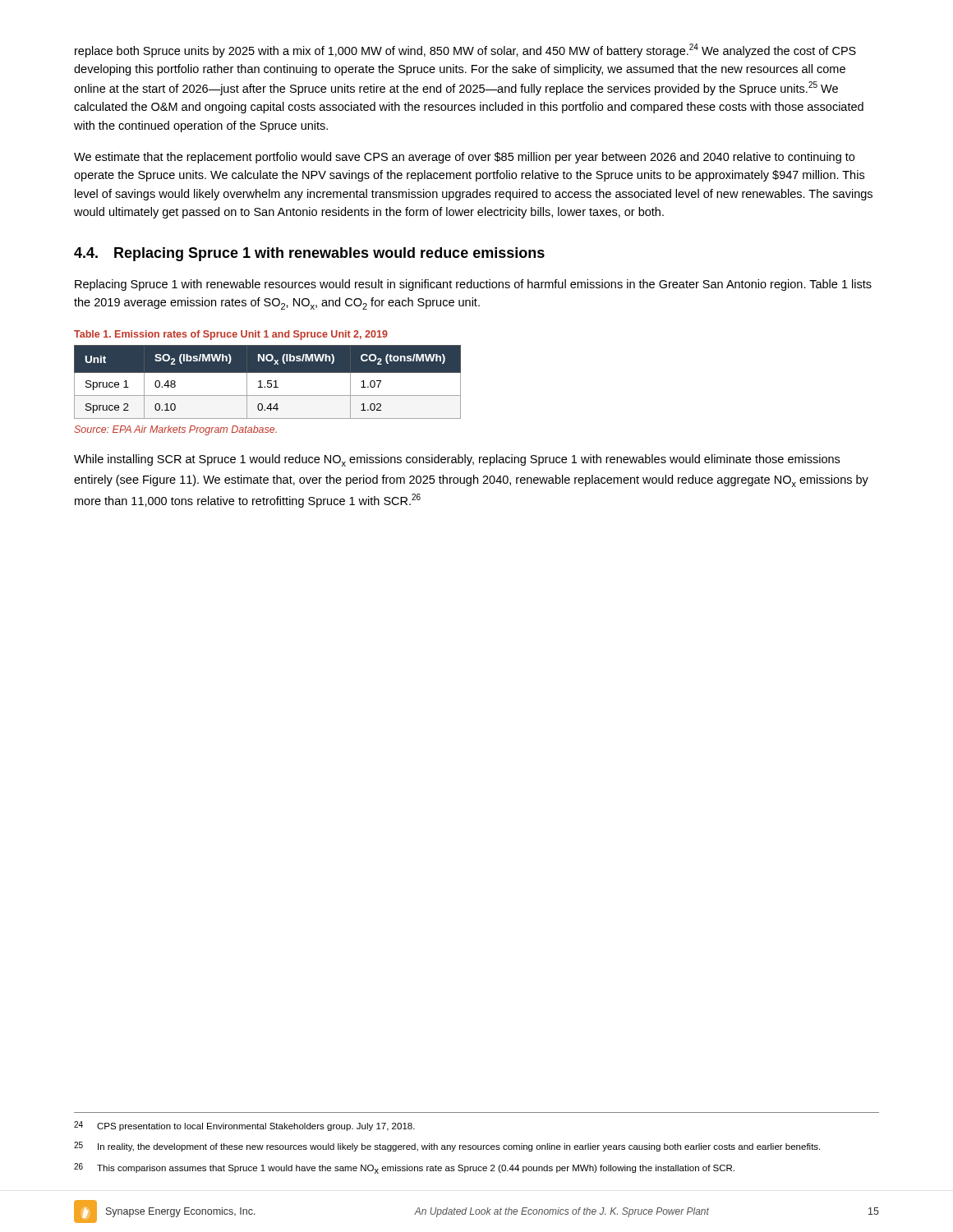Click on the block starting "Table 1. Emission"
Screen dimensions: 1232x953
point(231,335)
